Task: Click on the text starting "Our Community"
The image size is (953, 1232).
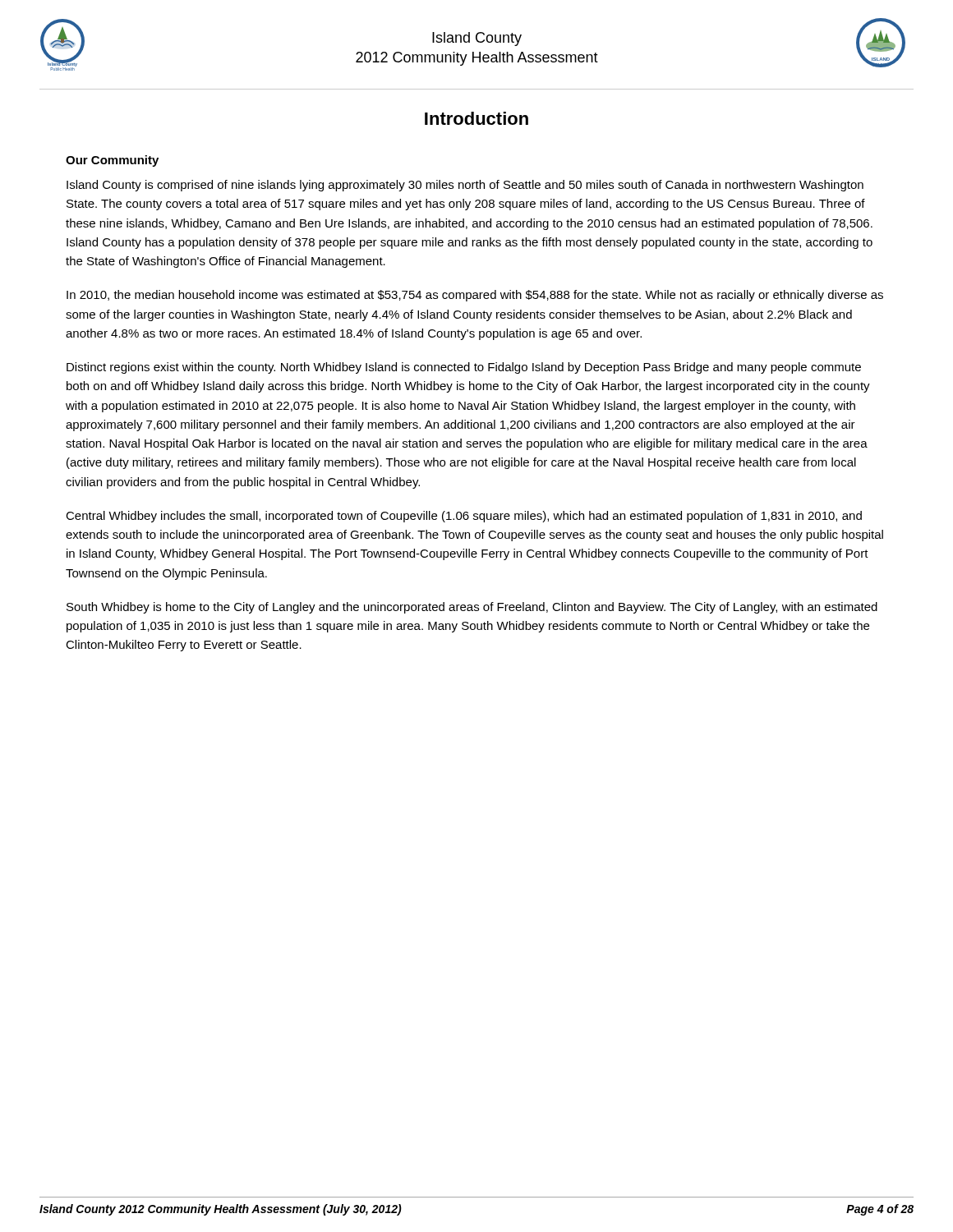Action: tap(112, 160)
